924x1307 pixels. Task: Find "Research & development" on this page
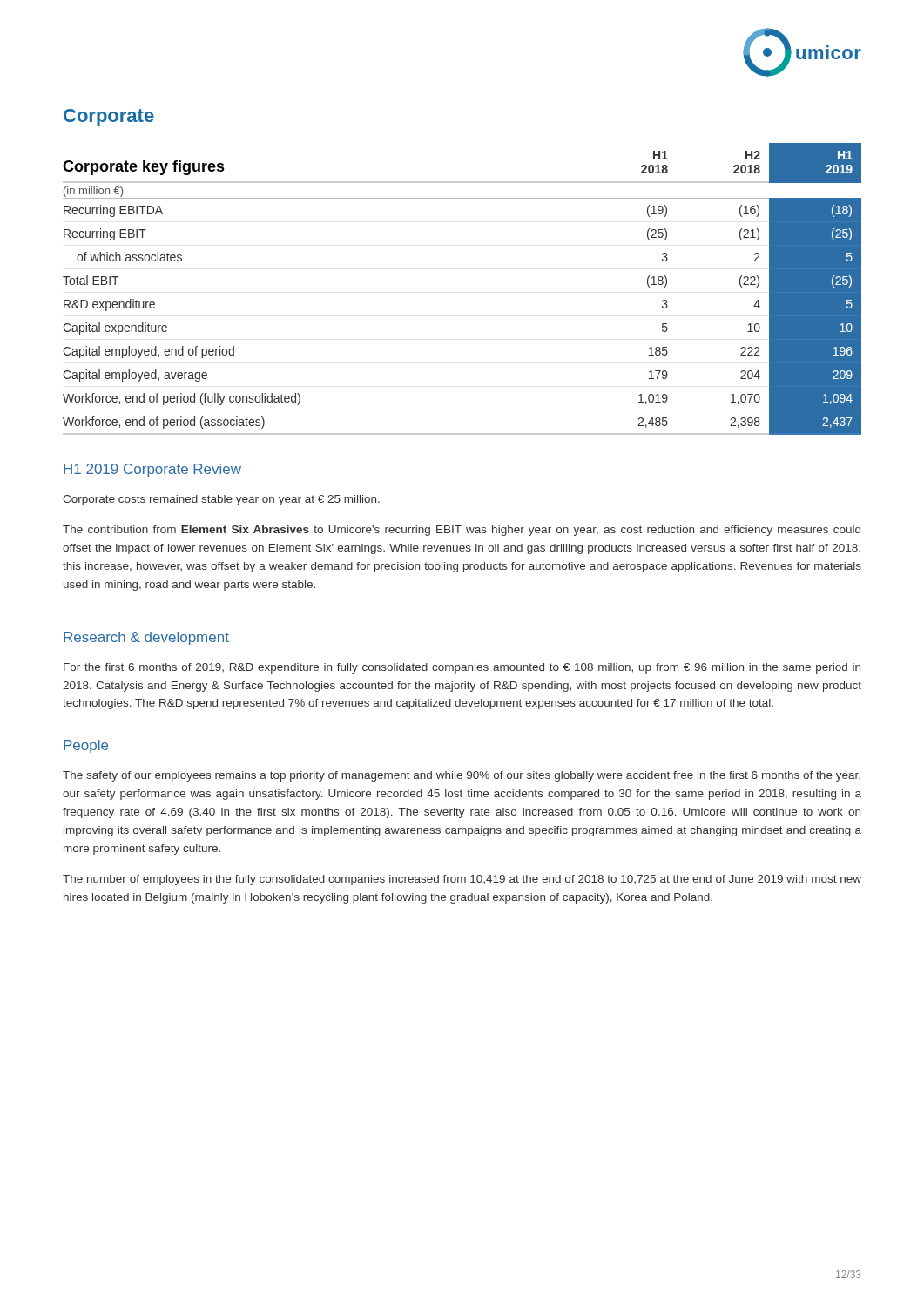click(146, 637)
